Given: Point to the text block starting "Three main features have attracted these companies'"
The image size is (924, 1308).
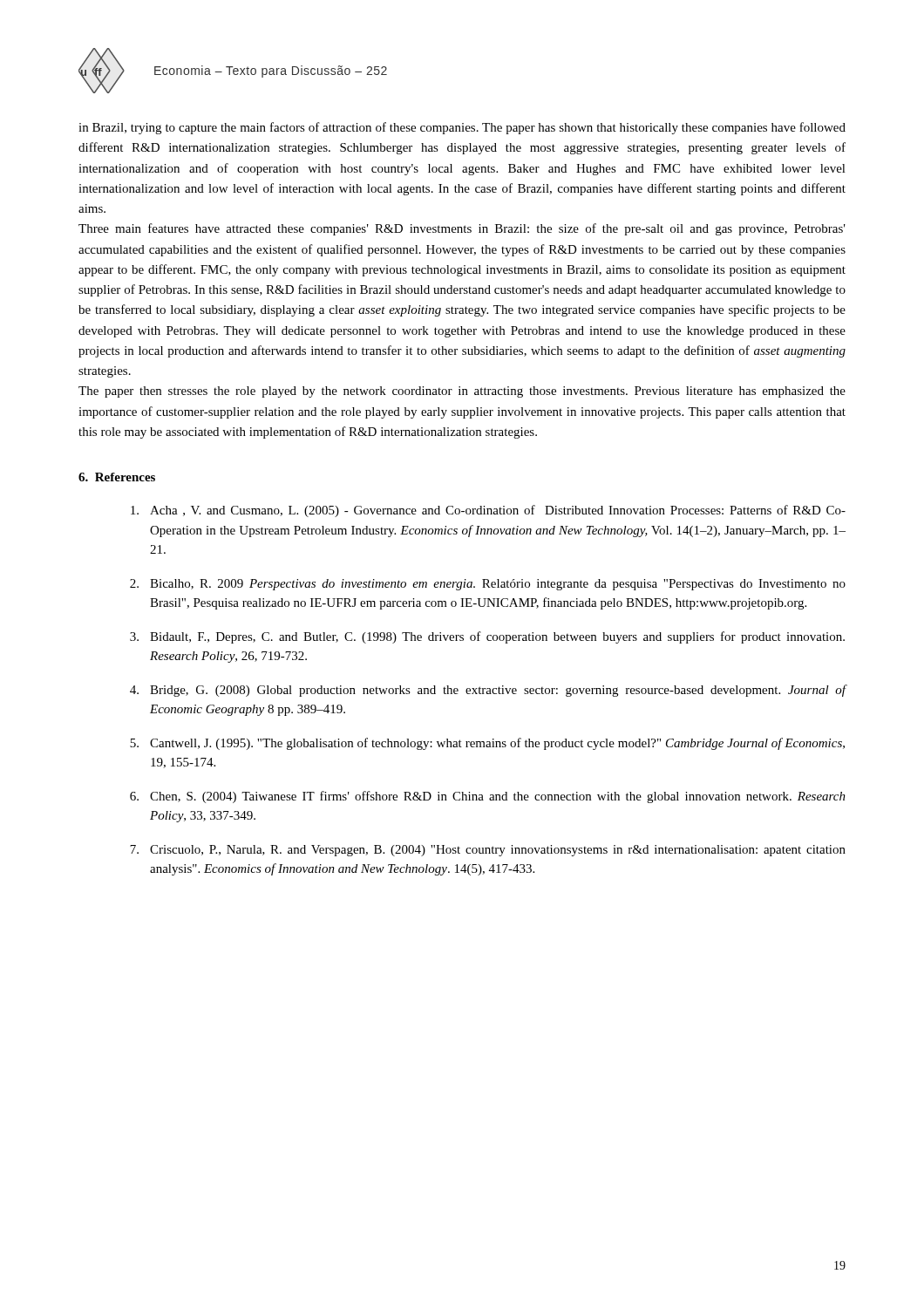Looking at the screenshot, I should coord(462,300).
